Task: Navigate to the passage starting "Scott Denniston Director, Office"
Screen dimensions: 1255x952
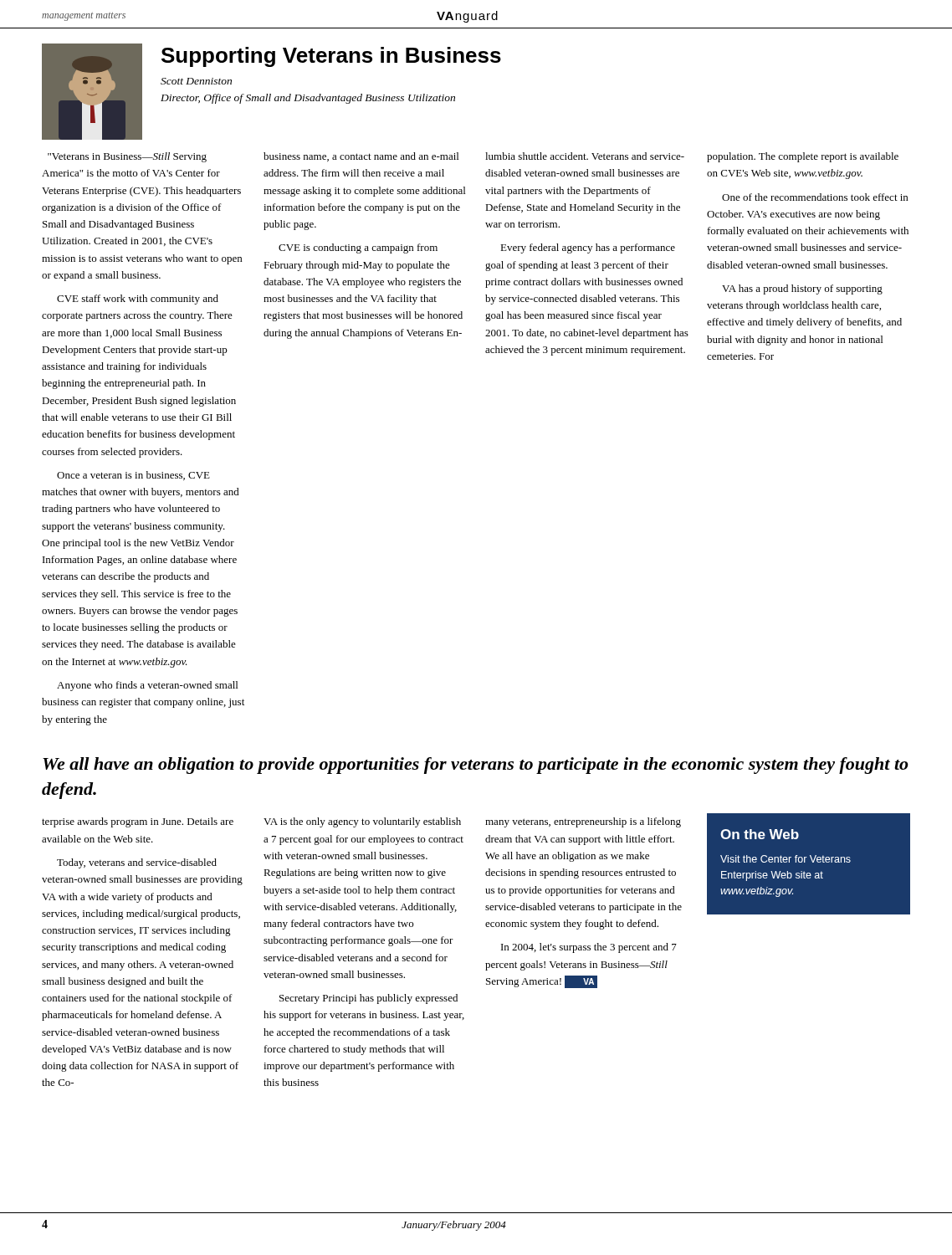Action: [308, 89]
